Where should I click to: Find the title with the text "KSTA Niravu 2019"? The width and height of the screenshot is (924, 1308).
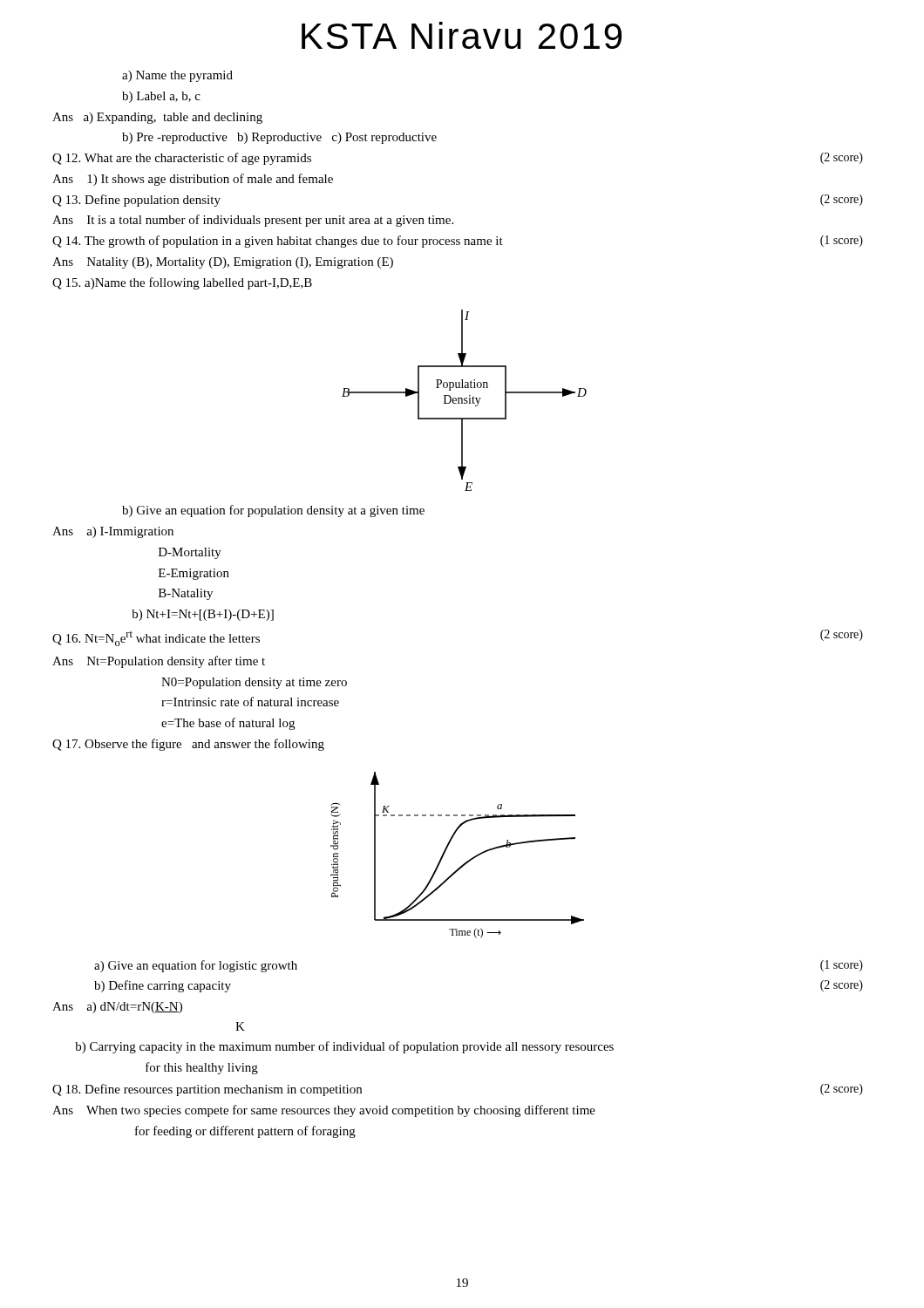[462, 36]
